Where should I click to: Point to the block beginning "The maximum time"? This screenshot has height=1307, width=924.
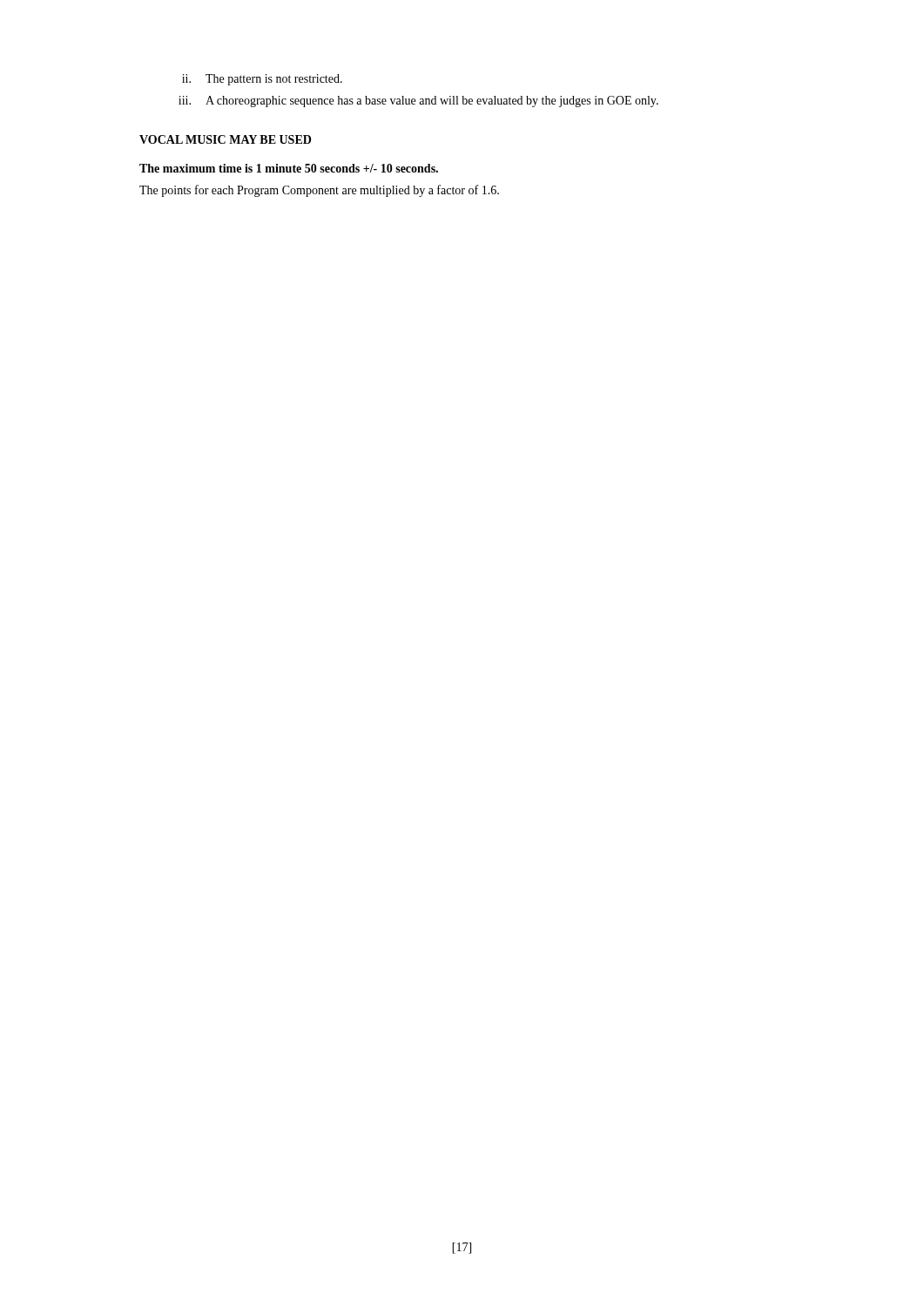(289, 169)
